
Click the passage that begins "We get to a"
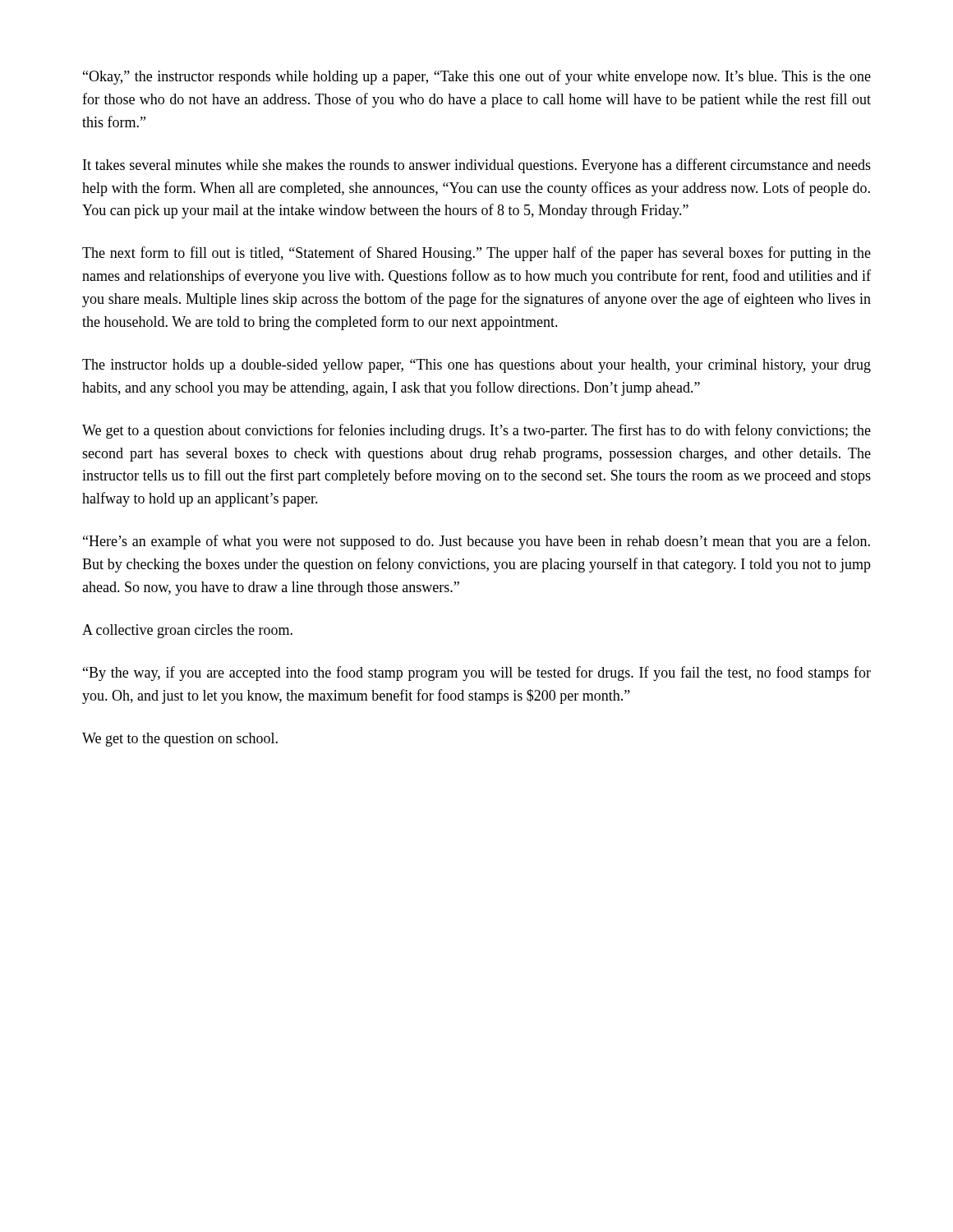476,465
